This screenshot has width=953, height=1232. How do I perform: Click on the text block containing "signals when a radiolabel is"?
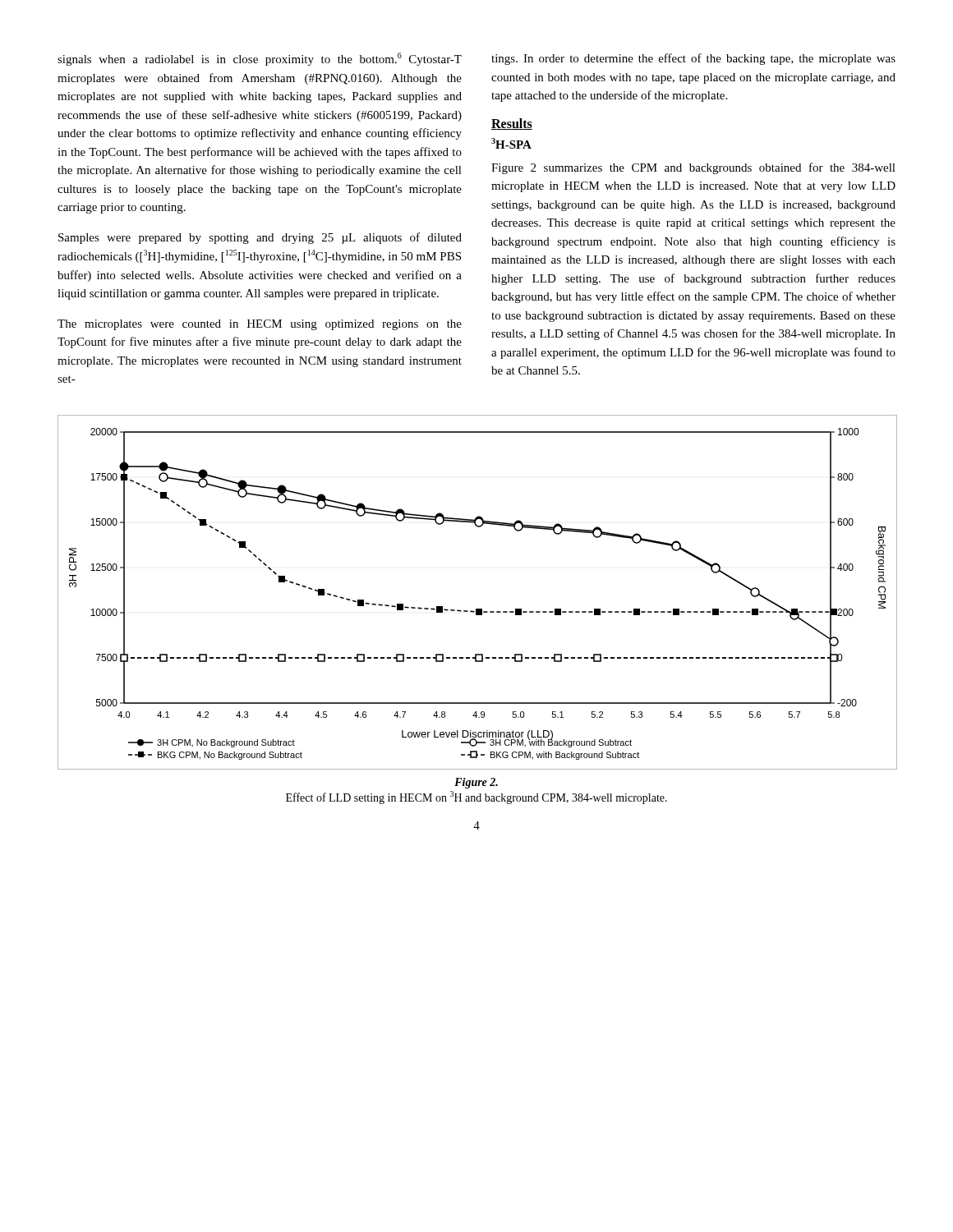(x=260, y=133)
